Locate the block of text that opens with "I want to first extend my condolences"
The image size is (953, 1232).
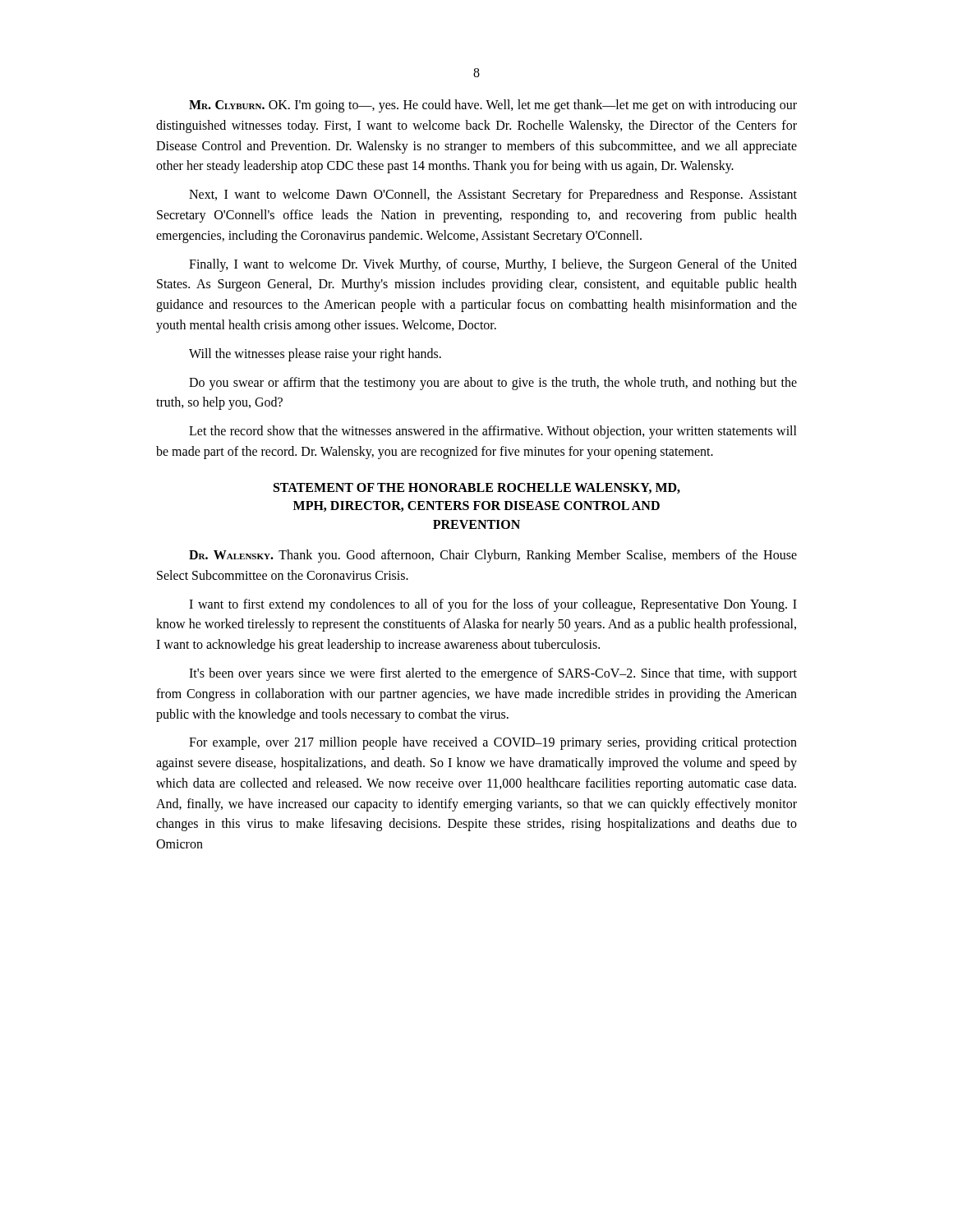(x=476, y=624)
